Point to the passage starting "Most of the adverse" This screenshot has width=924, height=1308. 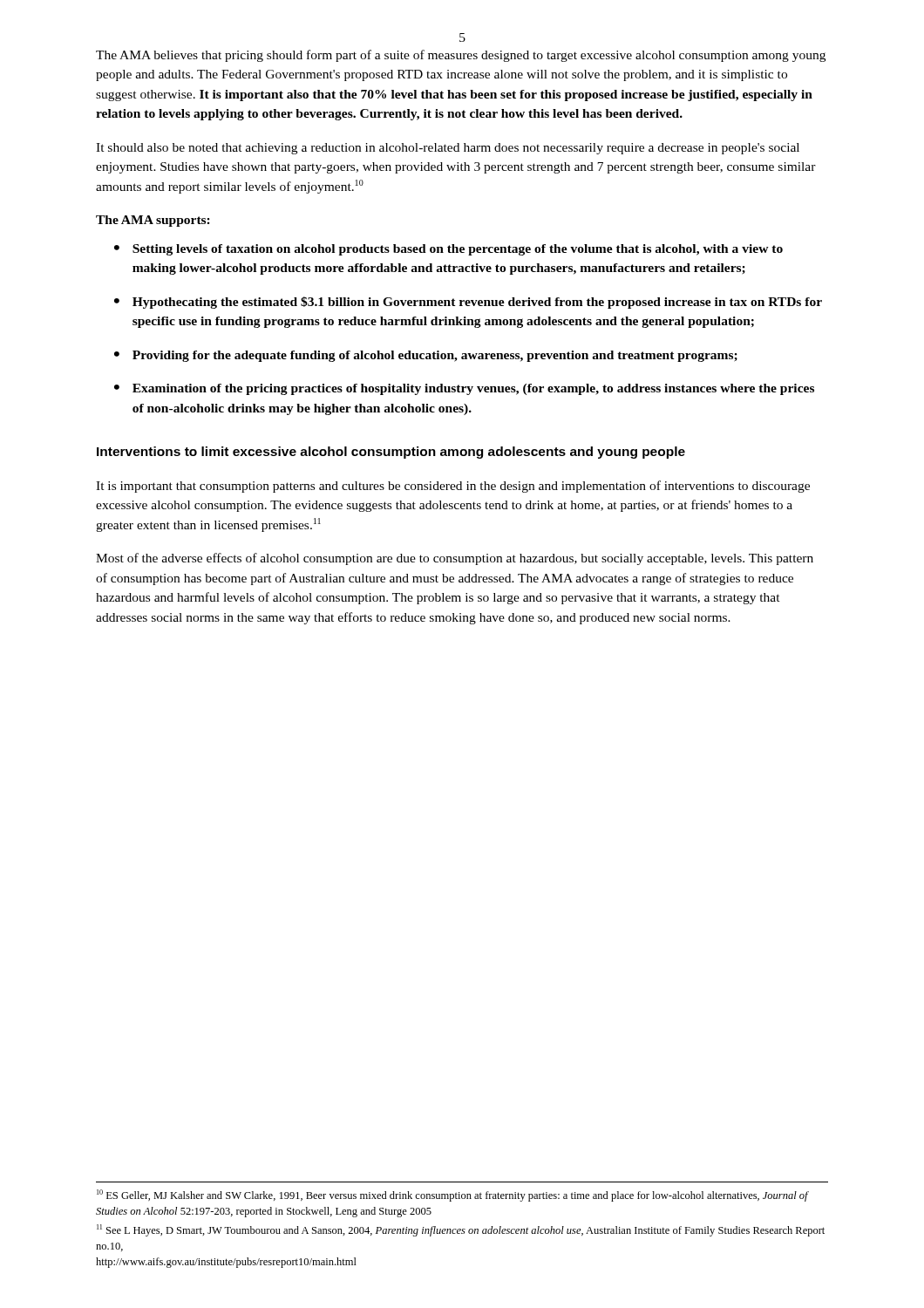point(462,588)
